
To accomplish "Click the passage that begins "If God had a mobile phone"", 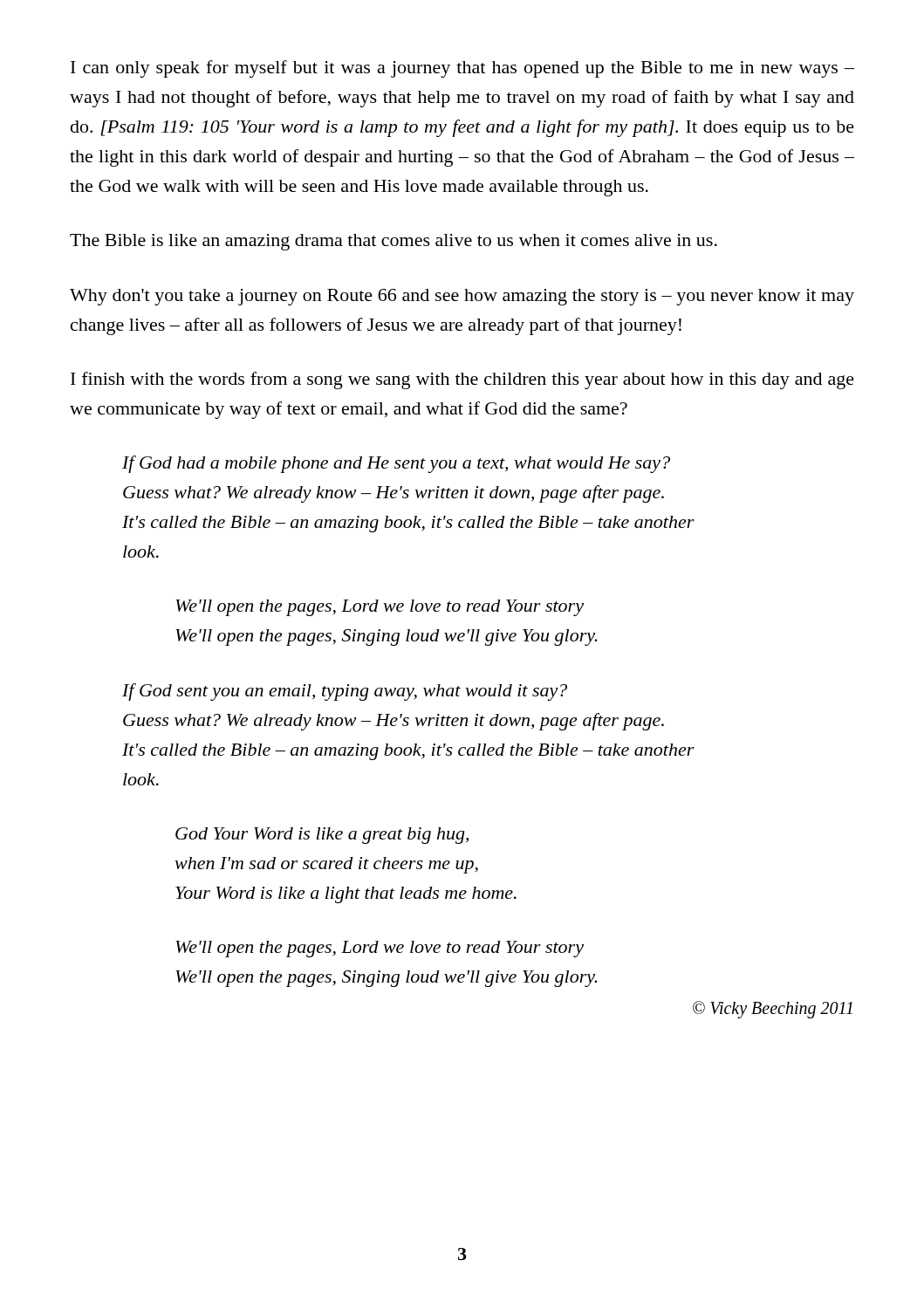I will 408,507.
